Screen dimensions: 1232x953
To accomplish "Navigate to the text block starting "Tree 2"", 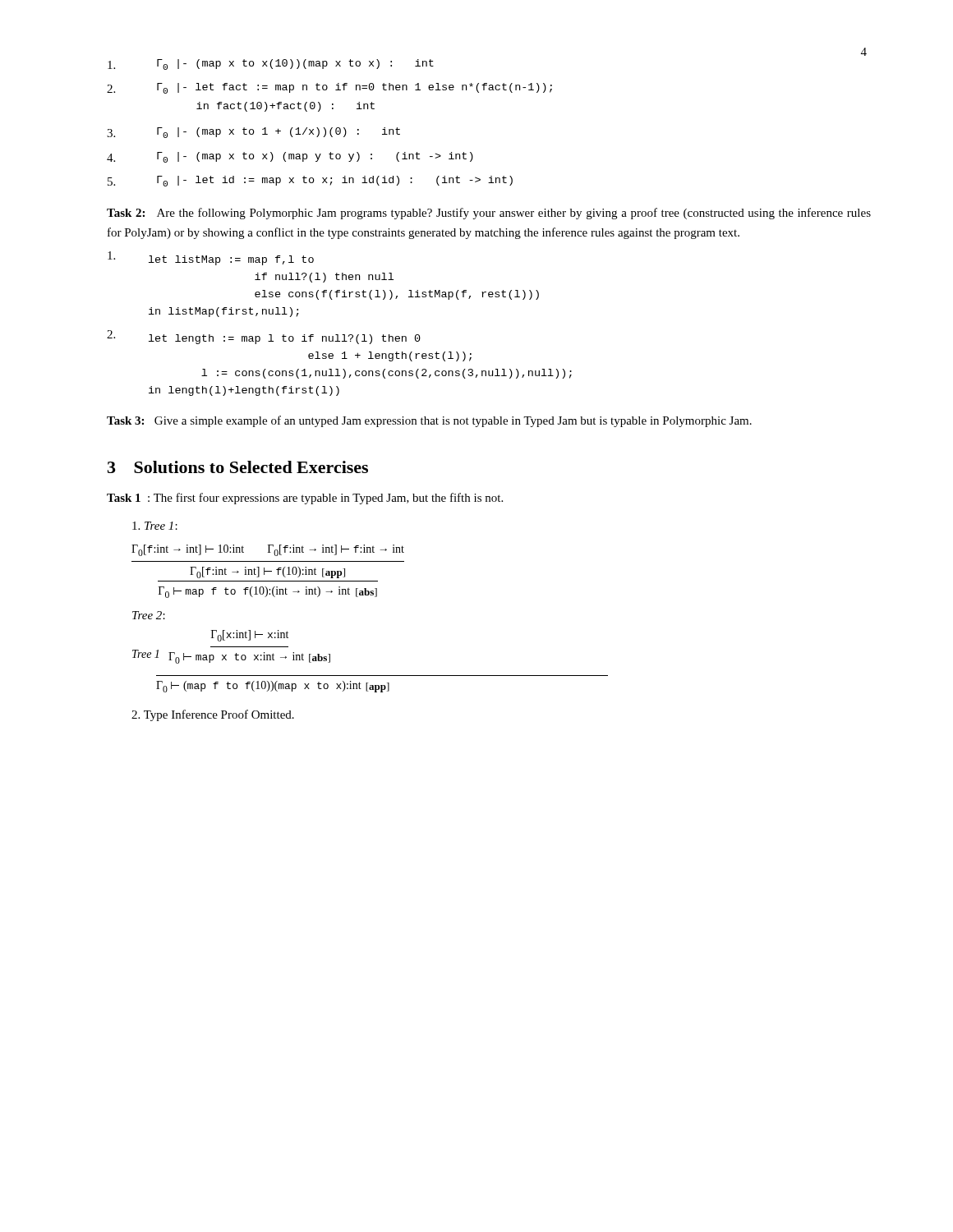I will tap(147, 615).
